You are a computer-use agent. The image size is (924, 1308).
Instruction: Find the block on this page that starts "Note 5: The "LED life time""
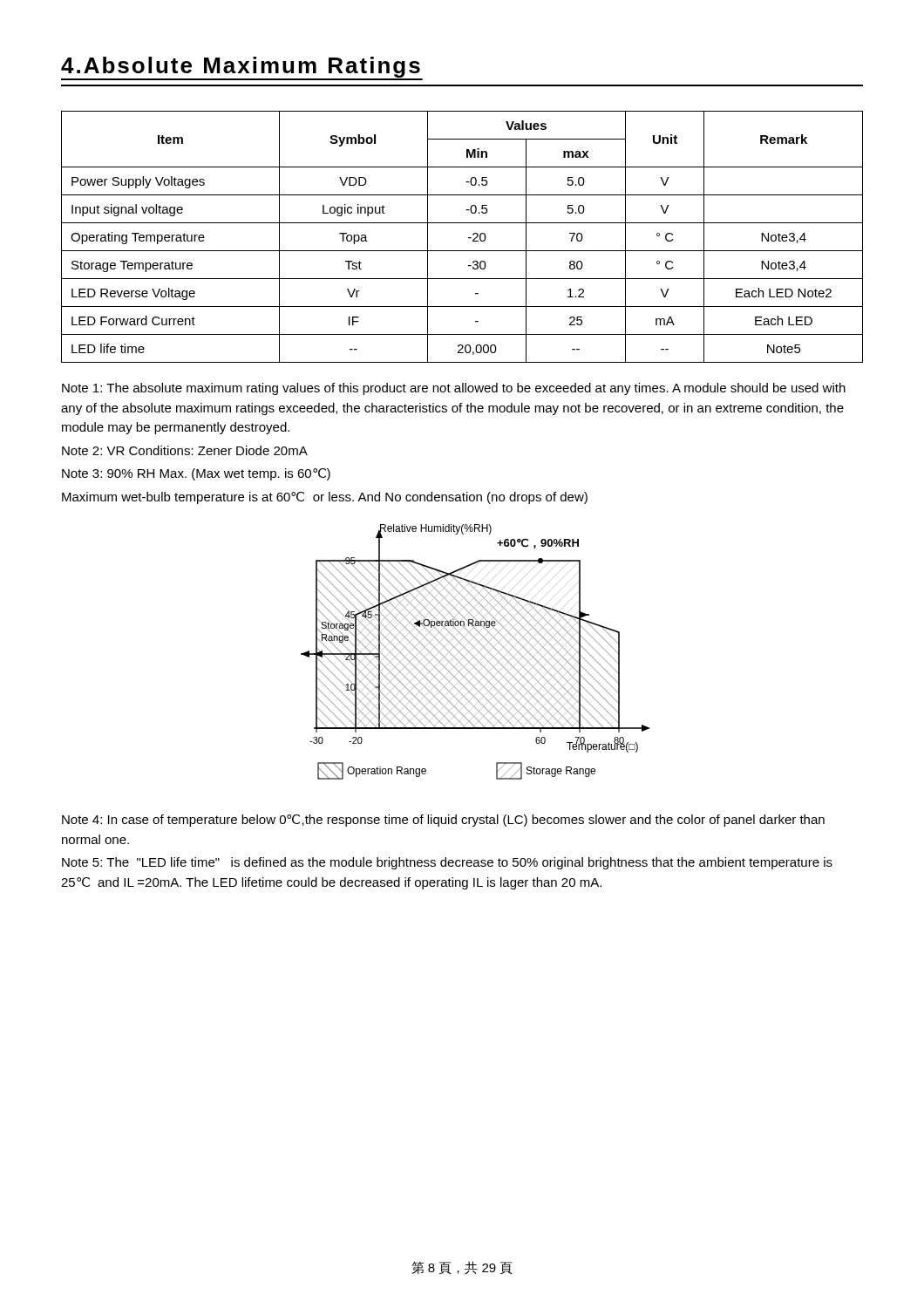coord(447,872)
